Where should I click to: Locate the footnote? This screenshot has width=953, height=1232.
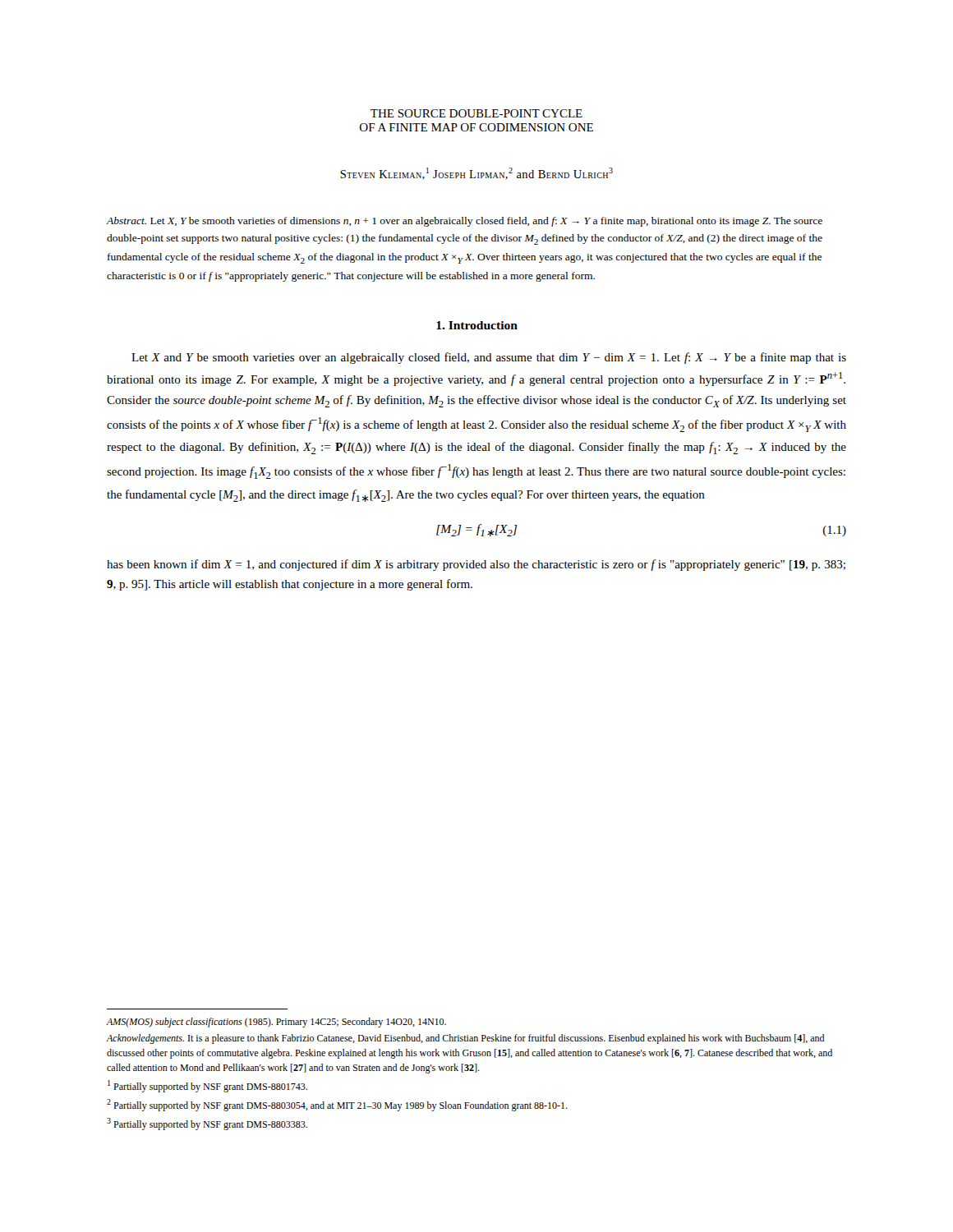(x=476, y=1073)
